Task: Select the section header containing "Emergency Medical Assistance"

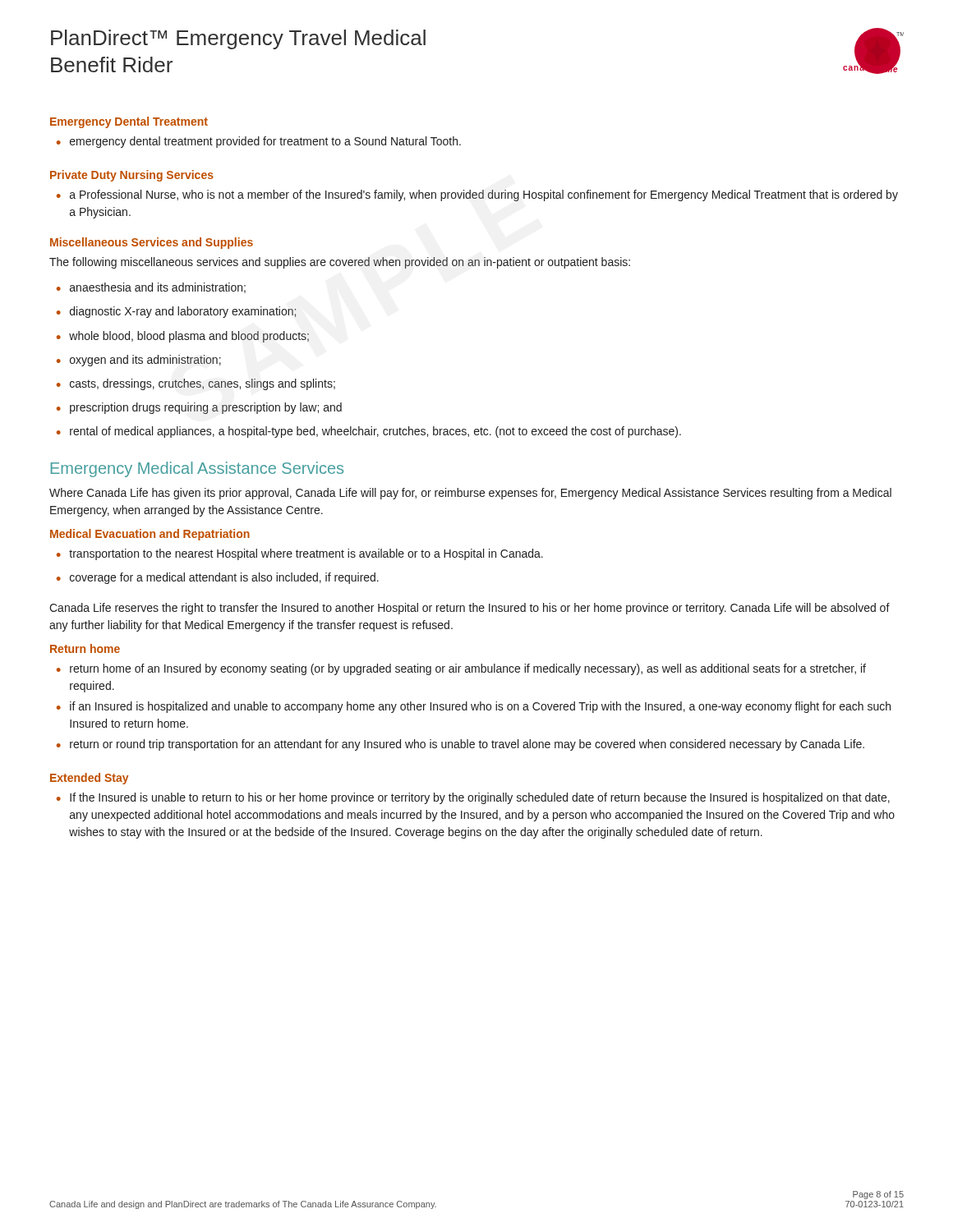Action: 197,469
